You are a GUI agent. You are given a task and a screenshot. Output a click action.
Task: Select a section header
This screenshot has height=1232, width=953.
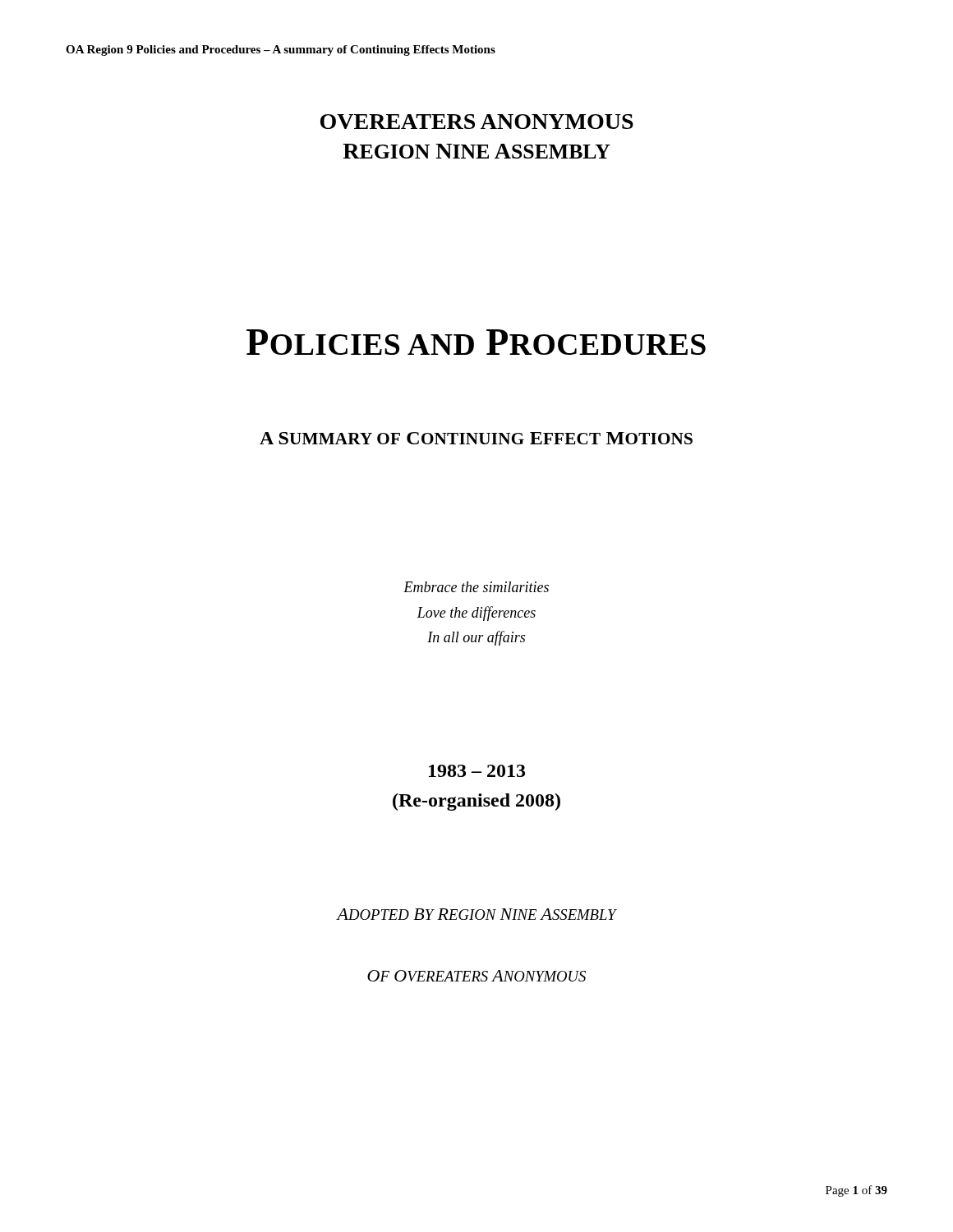[x=476, y=438]
